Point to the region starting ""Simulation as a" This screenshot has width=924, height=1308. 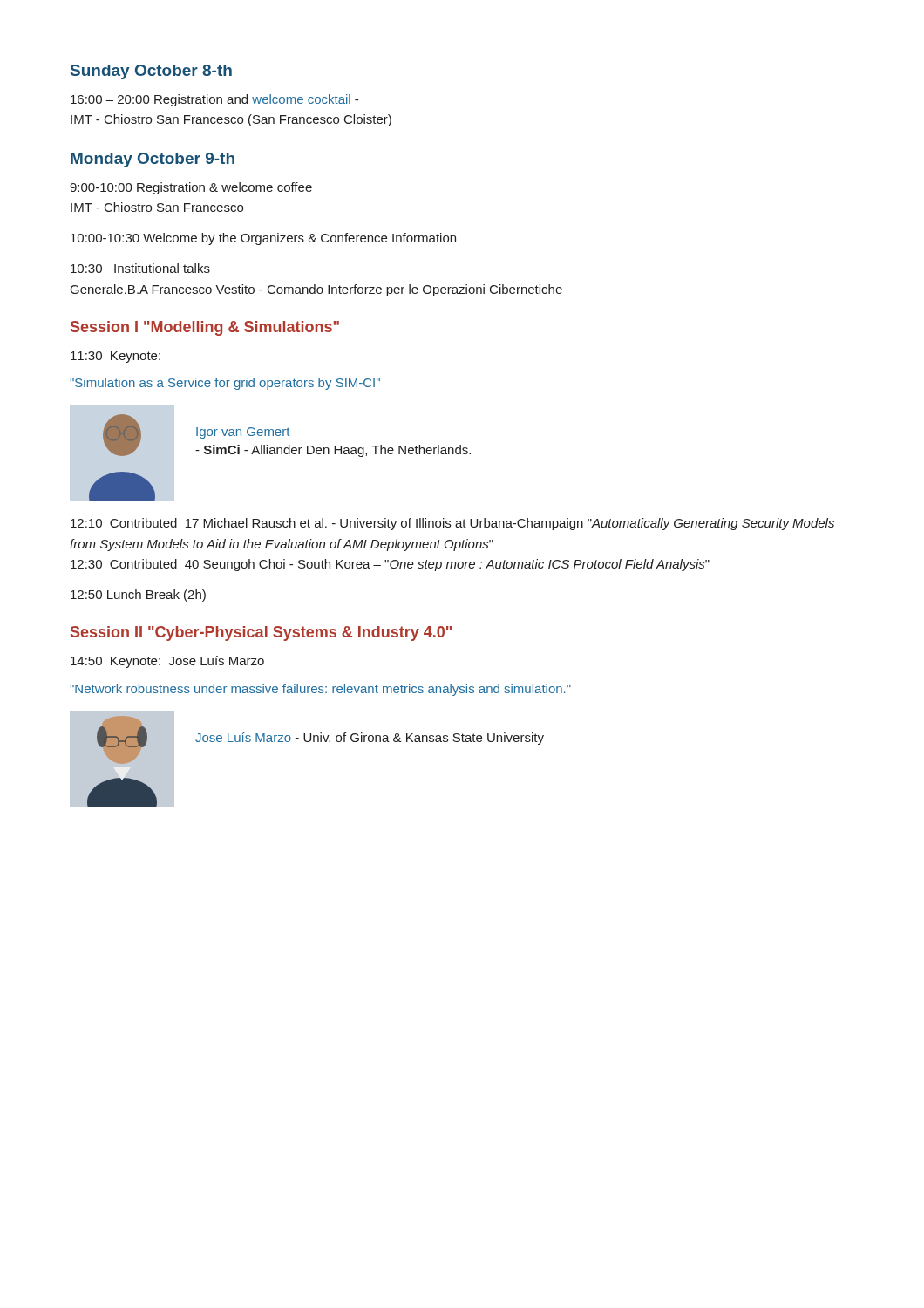pos(225,382)
